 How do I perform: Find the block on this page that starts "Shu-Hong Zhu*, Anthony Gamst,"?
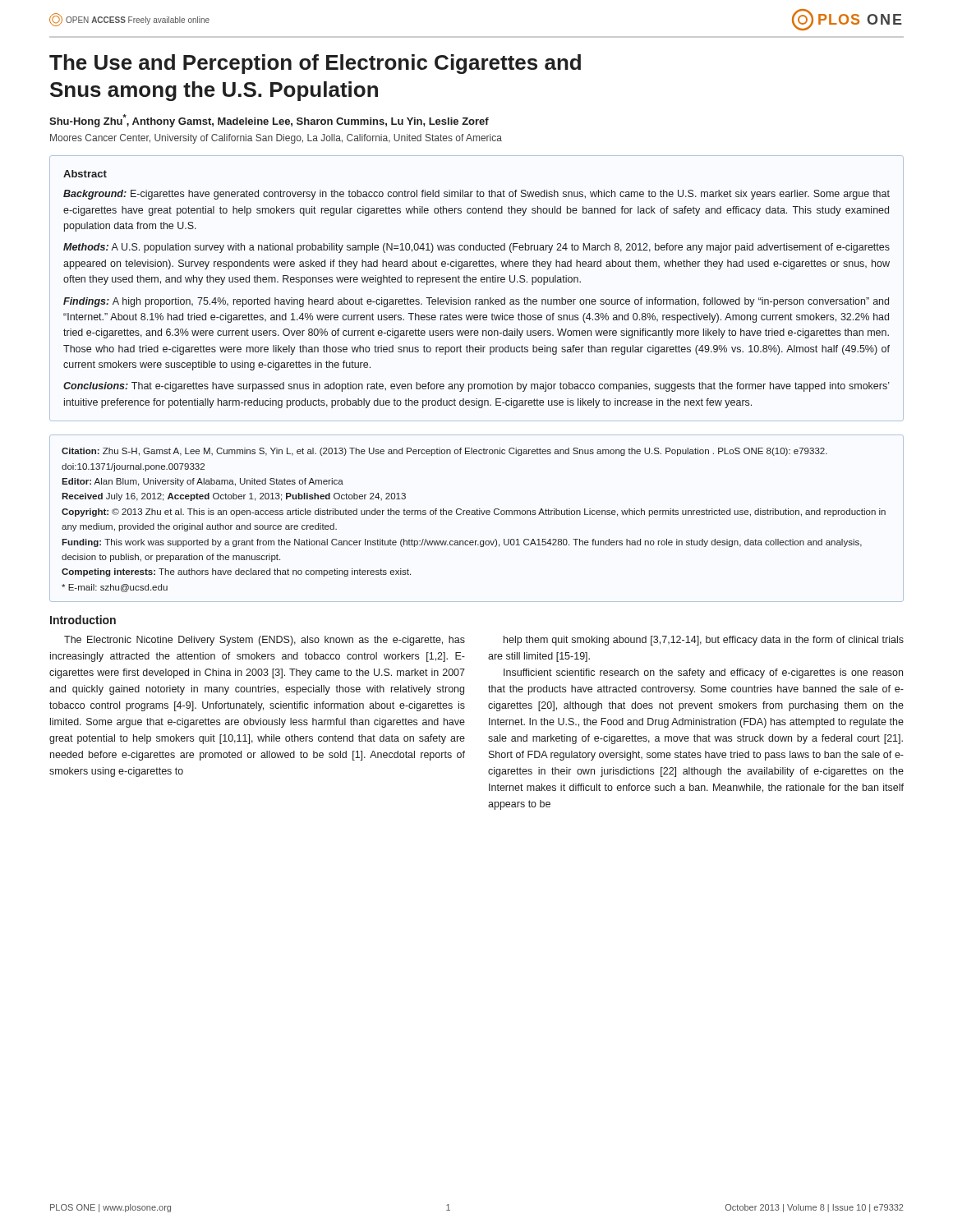coord(269,120)
